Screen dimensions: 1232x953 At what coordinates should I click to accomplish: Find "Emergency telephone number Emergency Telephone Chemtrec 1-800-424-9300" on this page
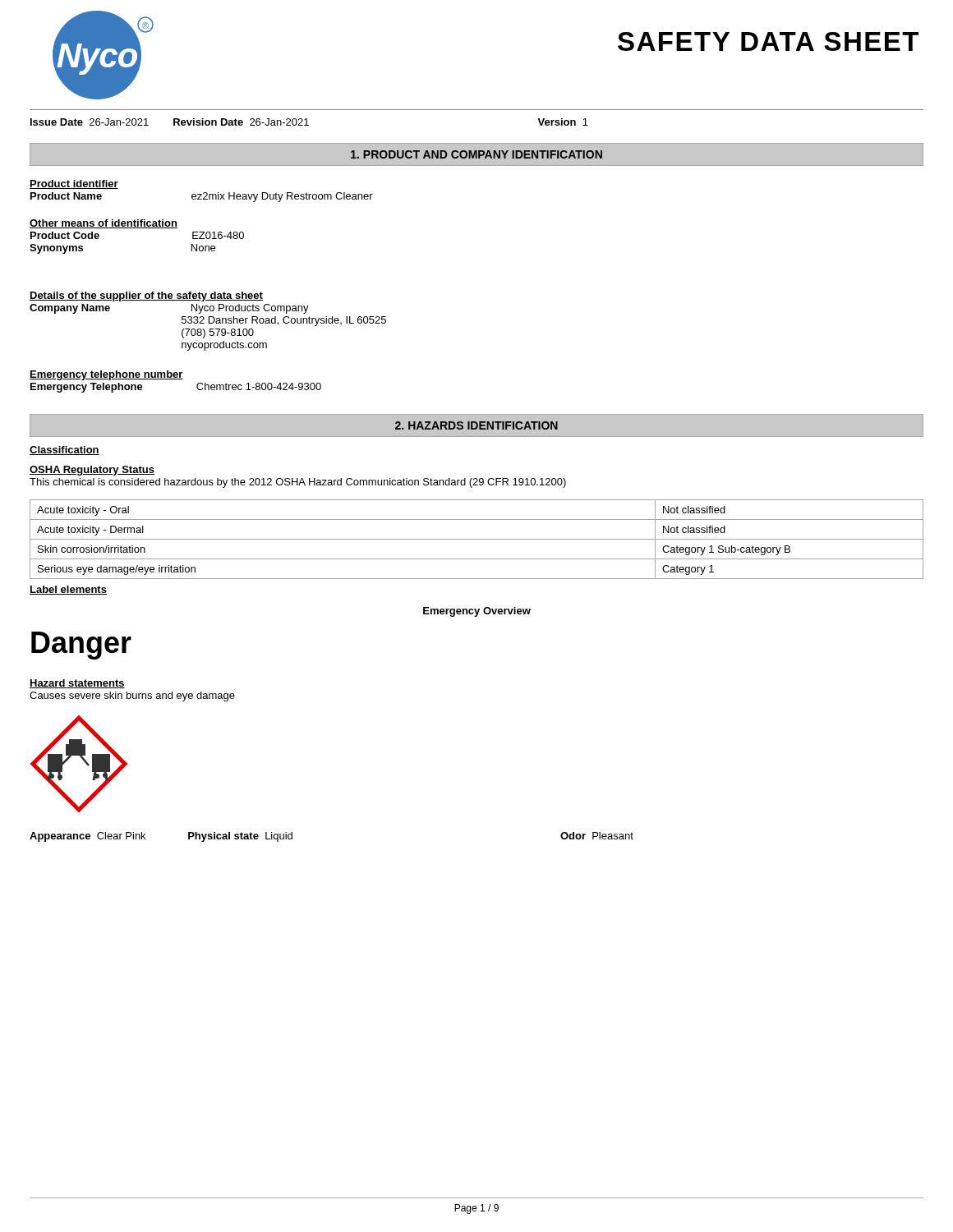tap(175, 380)
